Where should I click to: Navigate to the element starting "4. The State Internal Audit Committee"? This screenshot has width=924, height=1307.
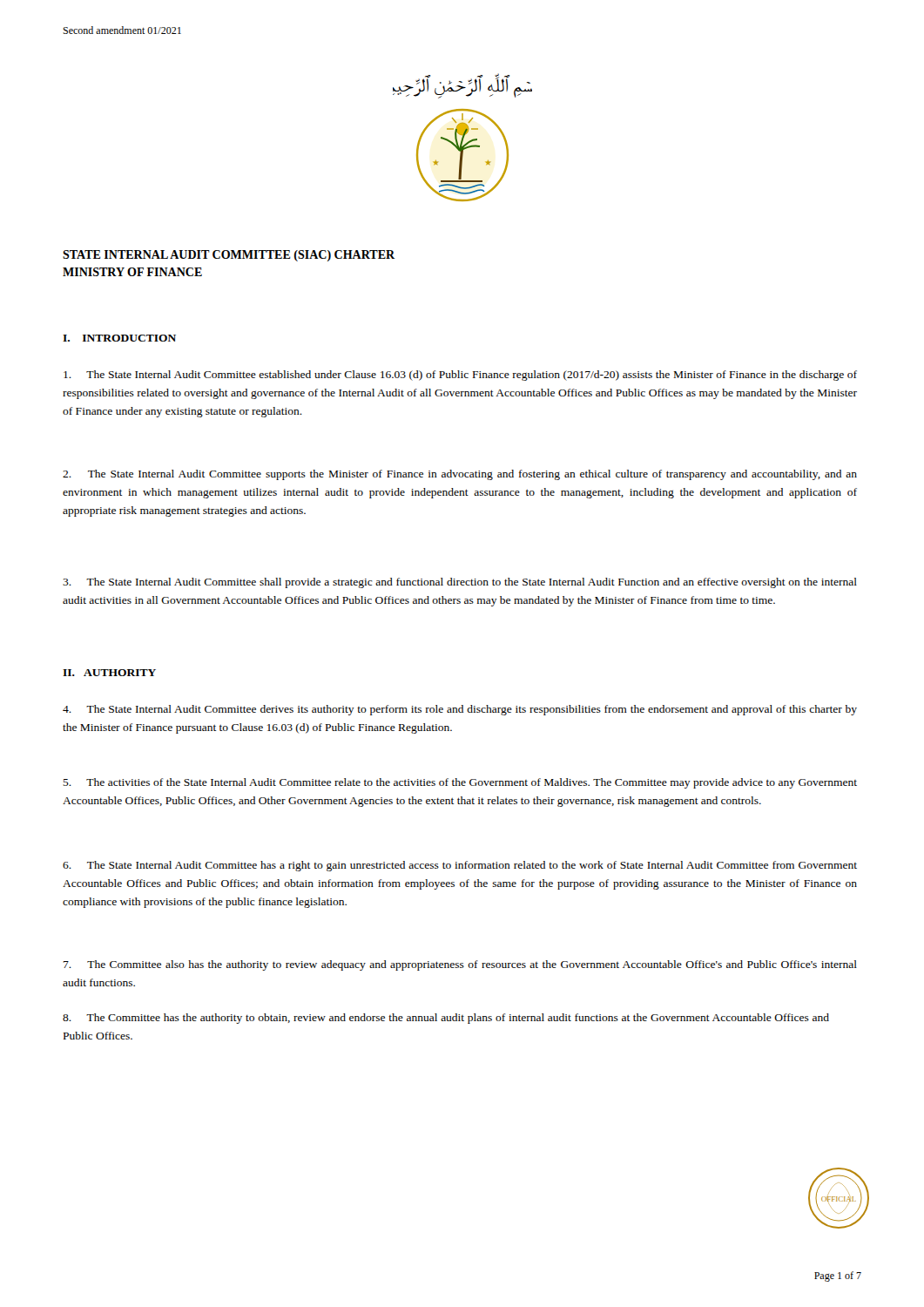460,717
